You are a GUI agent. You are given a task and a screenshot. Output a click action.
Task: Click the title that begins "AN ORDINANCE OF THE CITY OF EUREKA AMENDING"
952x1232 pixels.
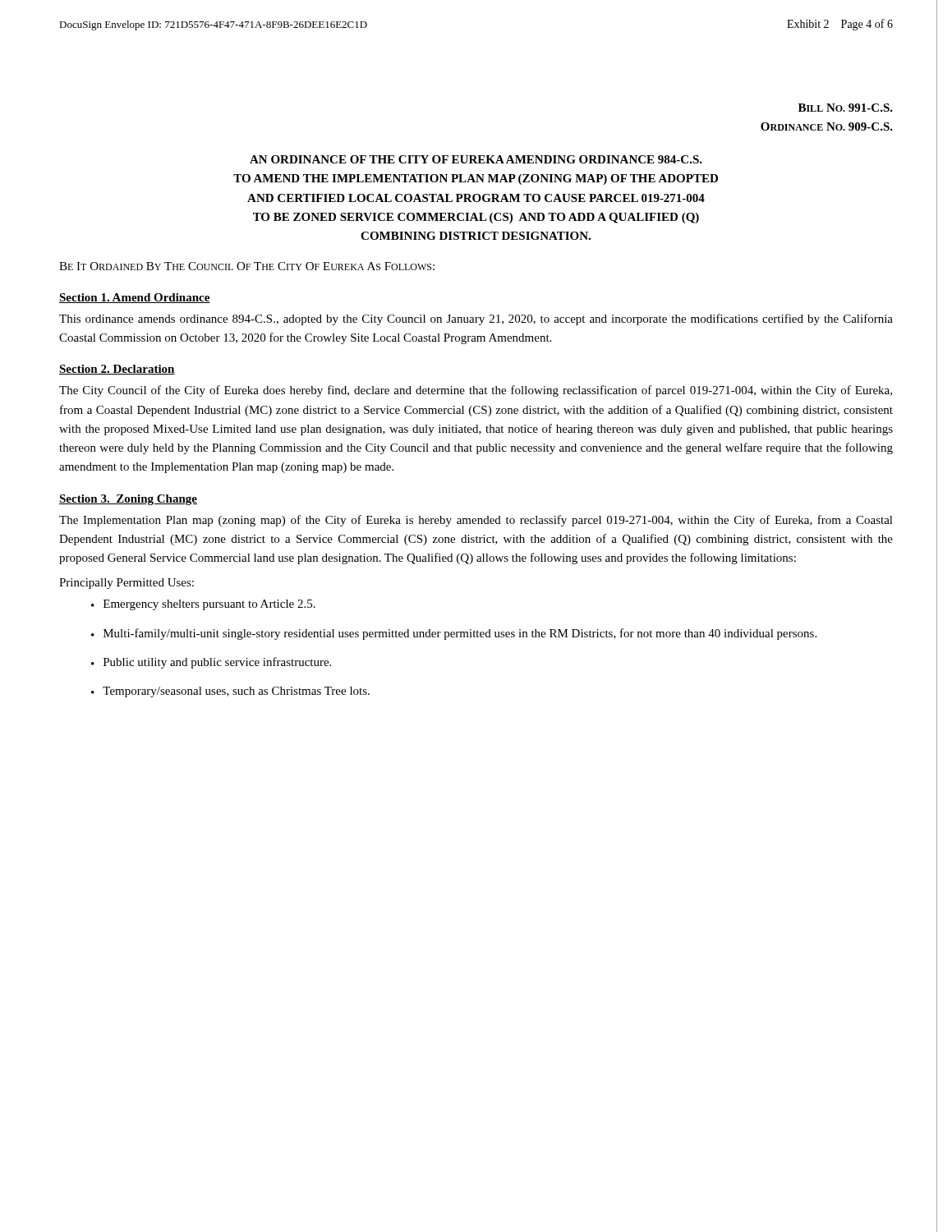pos(476,198)
